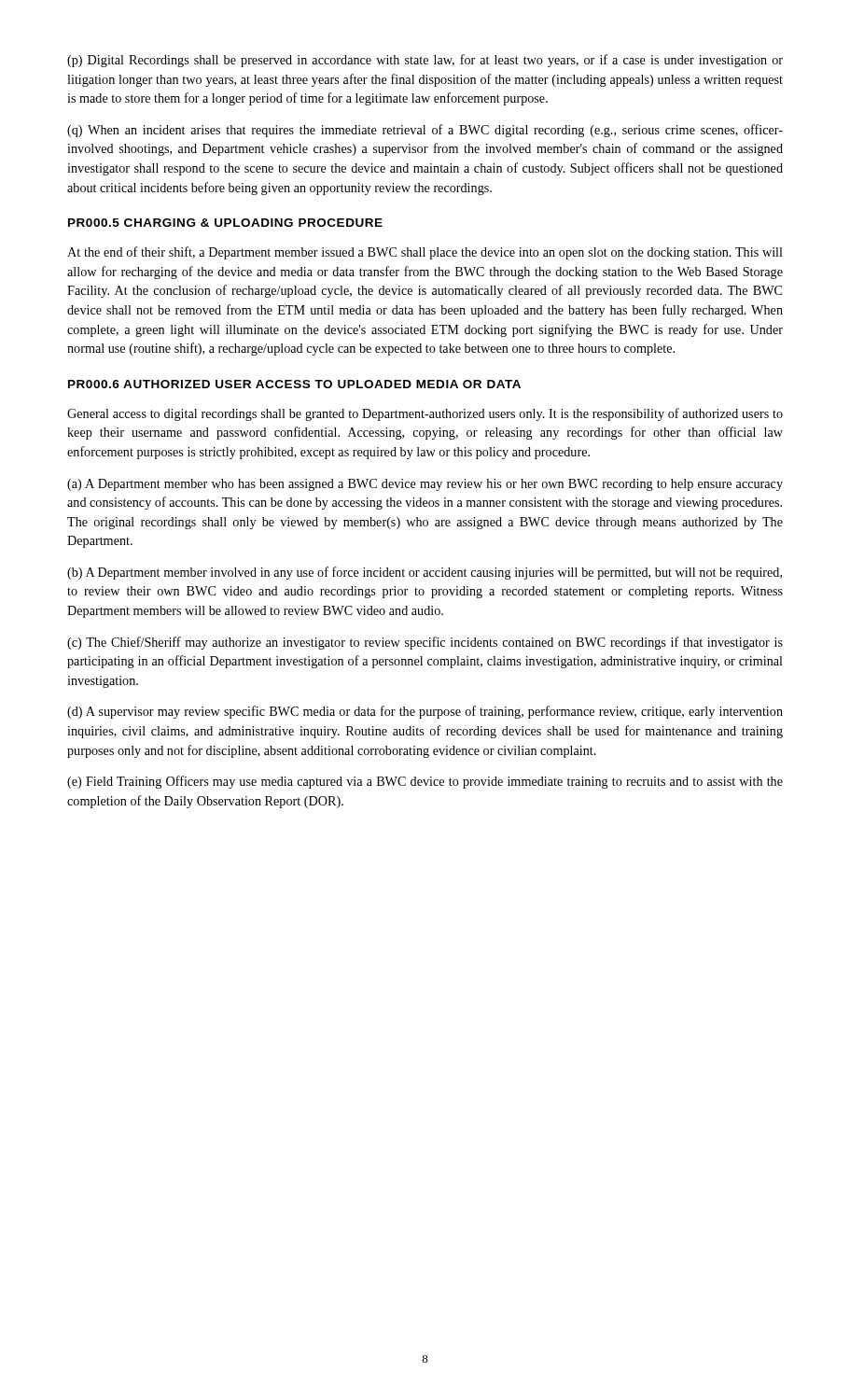This screenshot has width=850, height=1400.
Task: Click on the text block containing "(a) A Department member who has been assigned"
Action: [x=425, y=512]
